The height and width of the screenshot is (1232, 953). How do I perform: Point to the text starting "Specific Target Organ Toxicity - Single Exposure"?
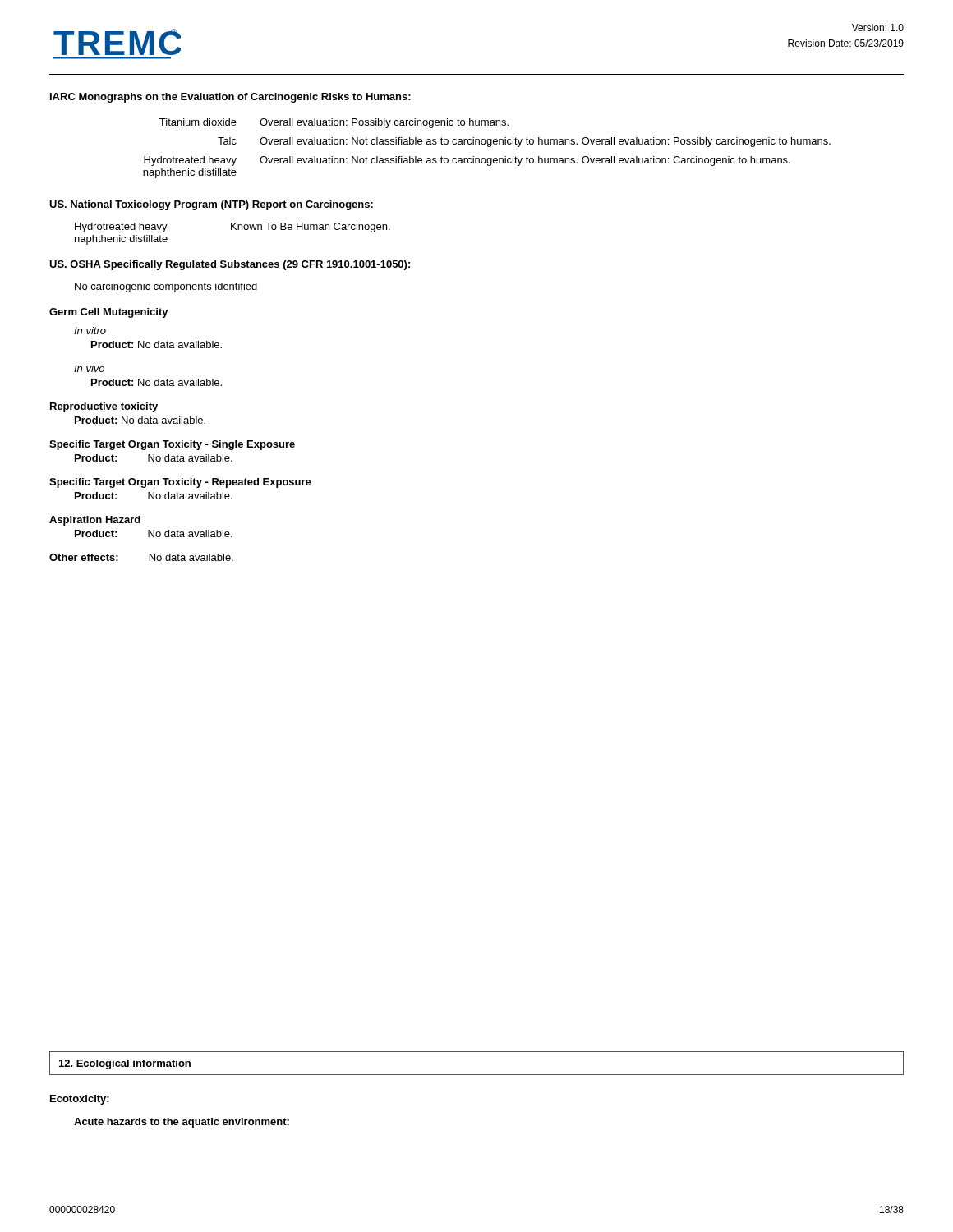[x=172, y=445]
